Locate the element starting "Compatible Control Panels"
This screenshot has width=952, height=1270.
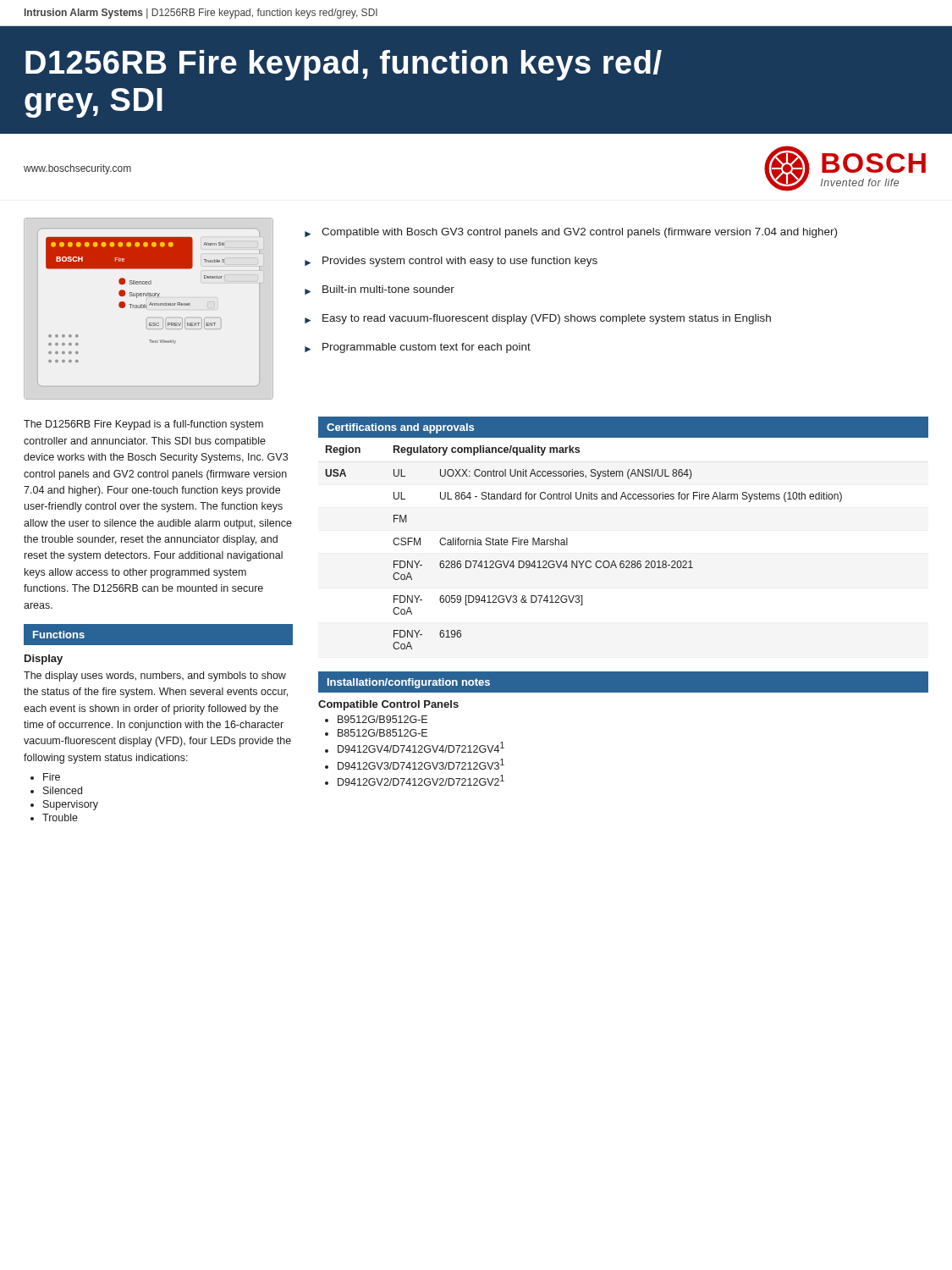388,704
